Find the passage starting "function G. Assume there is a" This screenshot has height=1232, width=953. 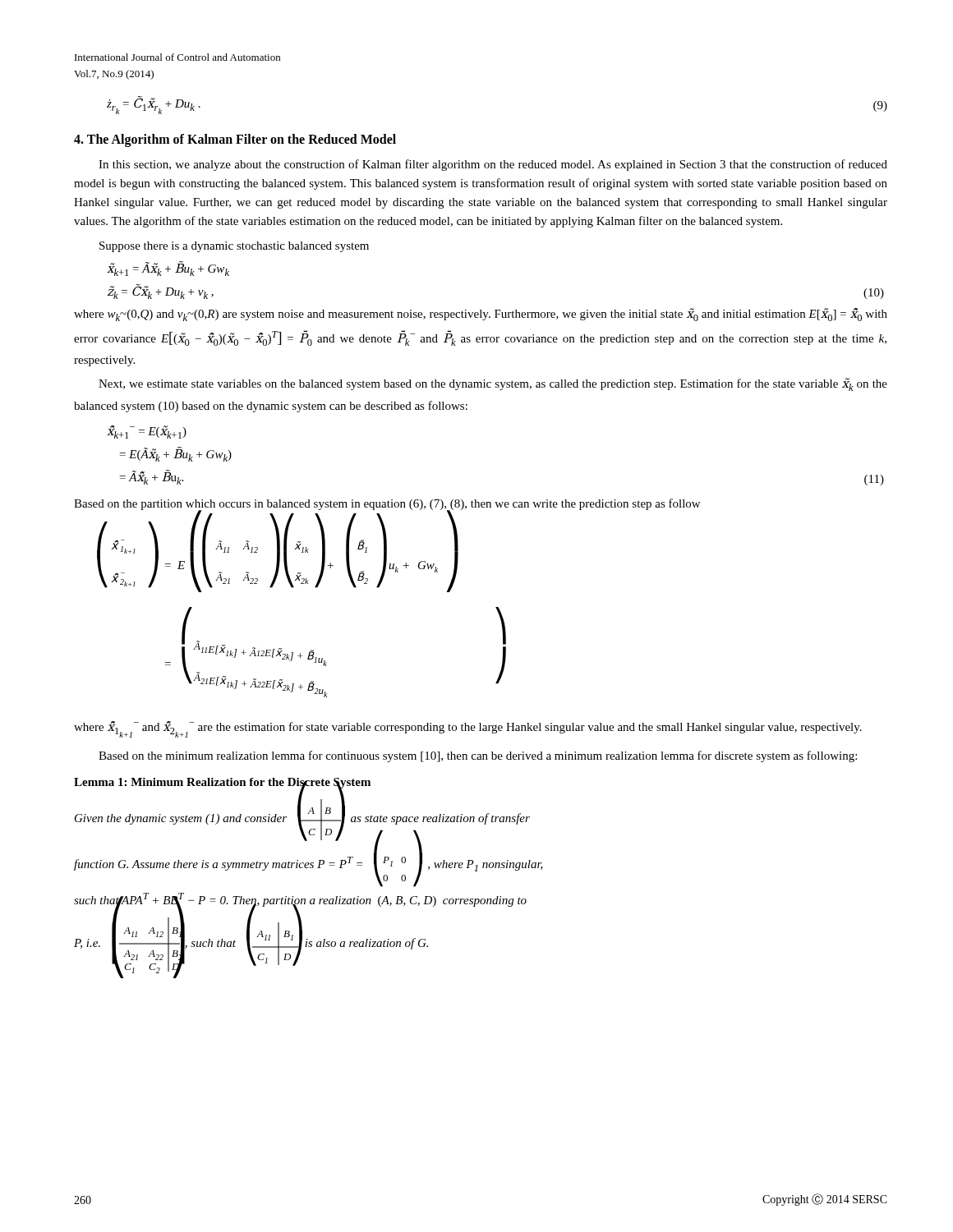309,865
